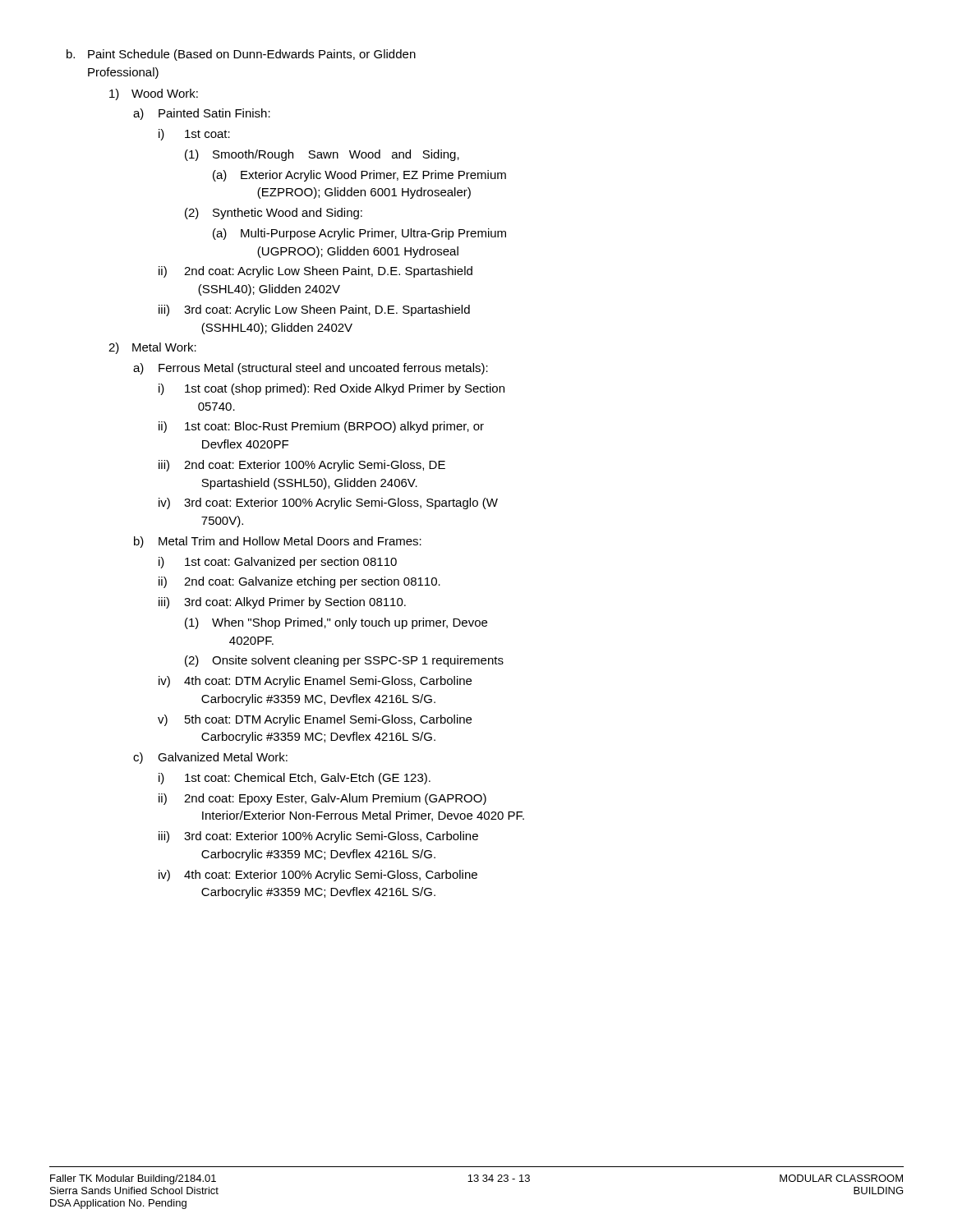Where is the passage that starts "iii) 3rd coat: Exterior"?
Image resolution: width=953 pixels, height=1232 pixels.
[318, 845]
